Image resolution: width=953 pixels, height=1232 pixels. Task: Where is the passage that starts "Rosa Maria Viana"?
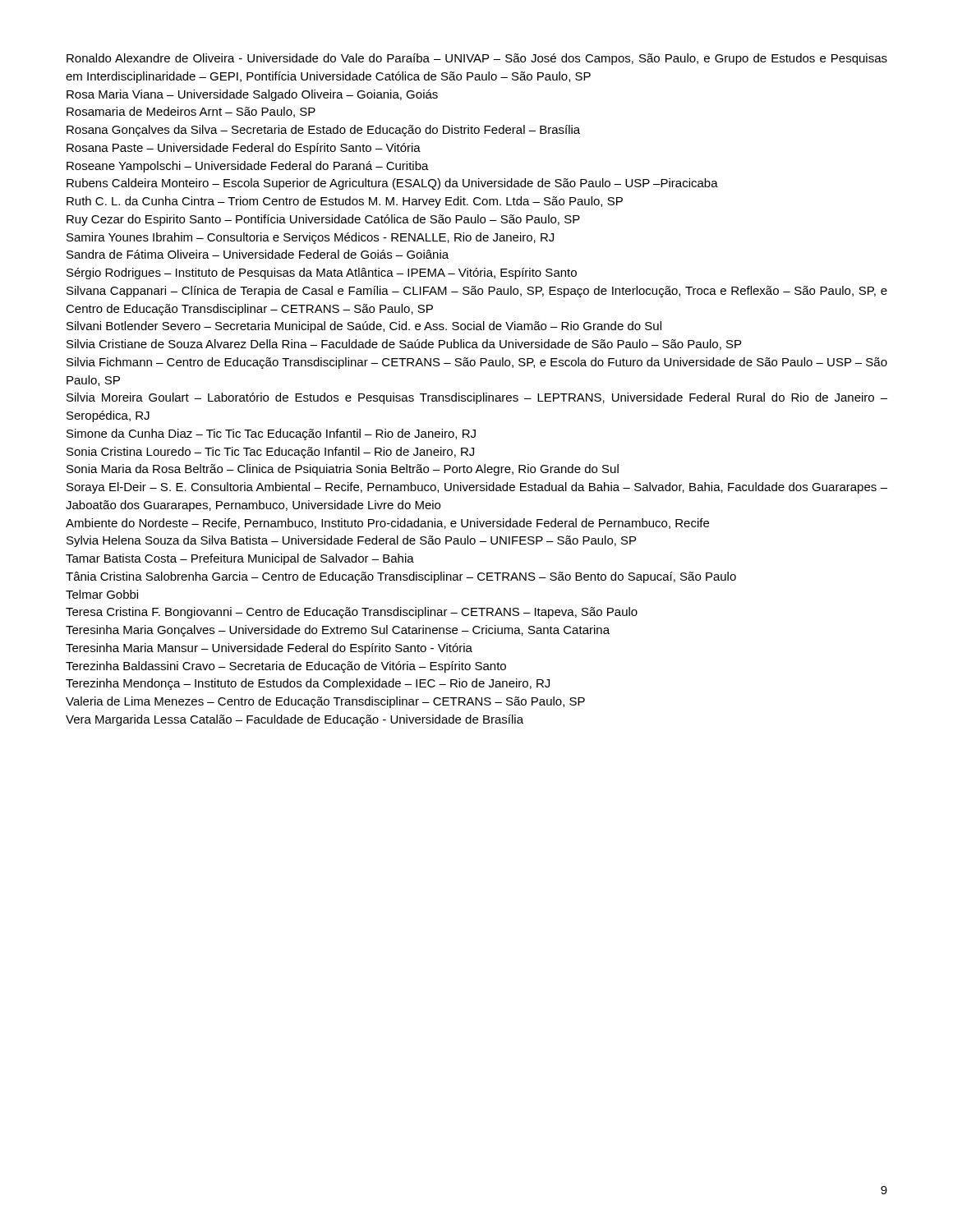pos(252,94)
